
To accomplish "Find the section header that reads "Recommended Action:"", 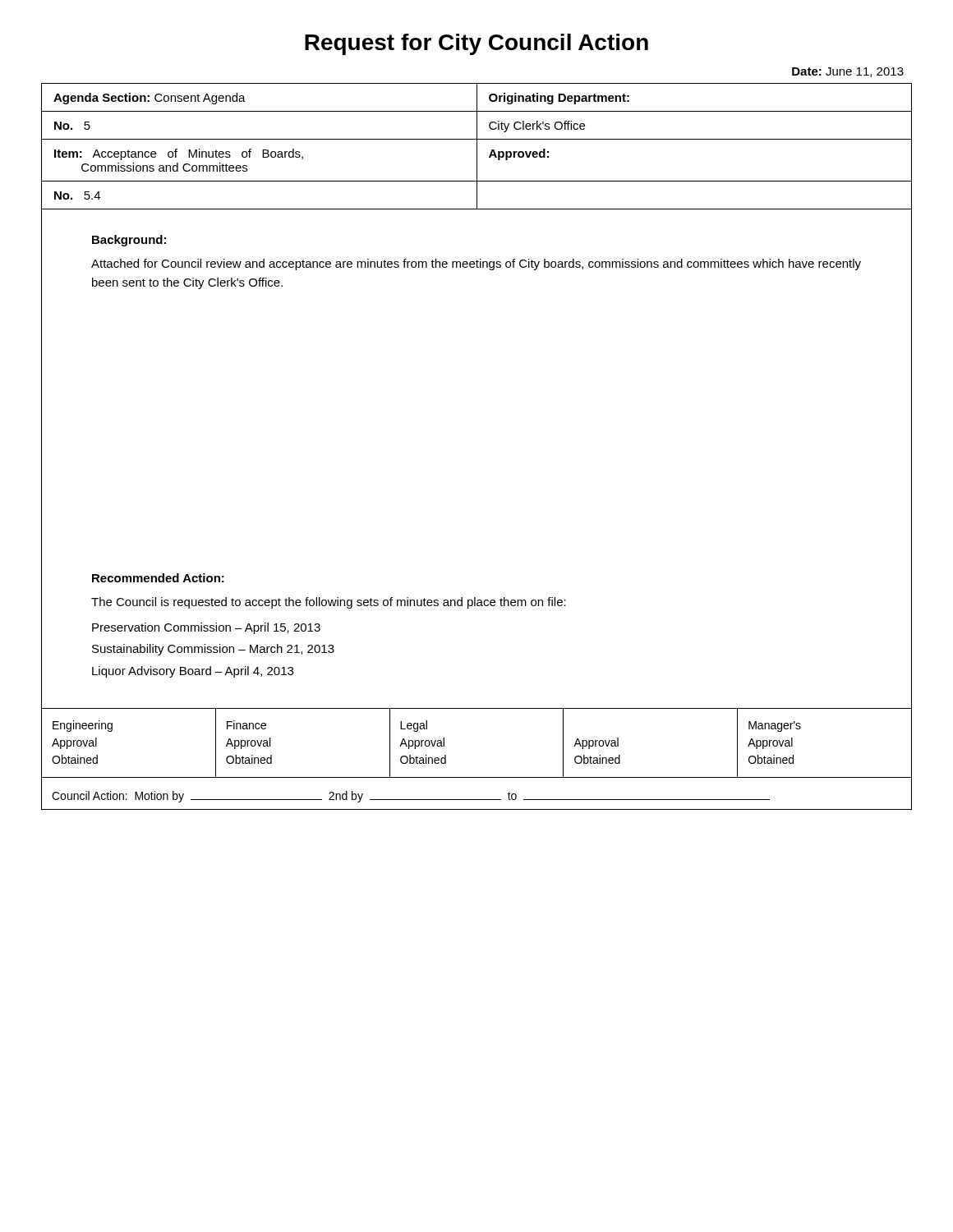I will 158,578.
